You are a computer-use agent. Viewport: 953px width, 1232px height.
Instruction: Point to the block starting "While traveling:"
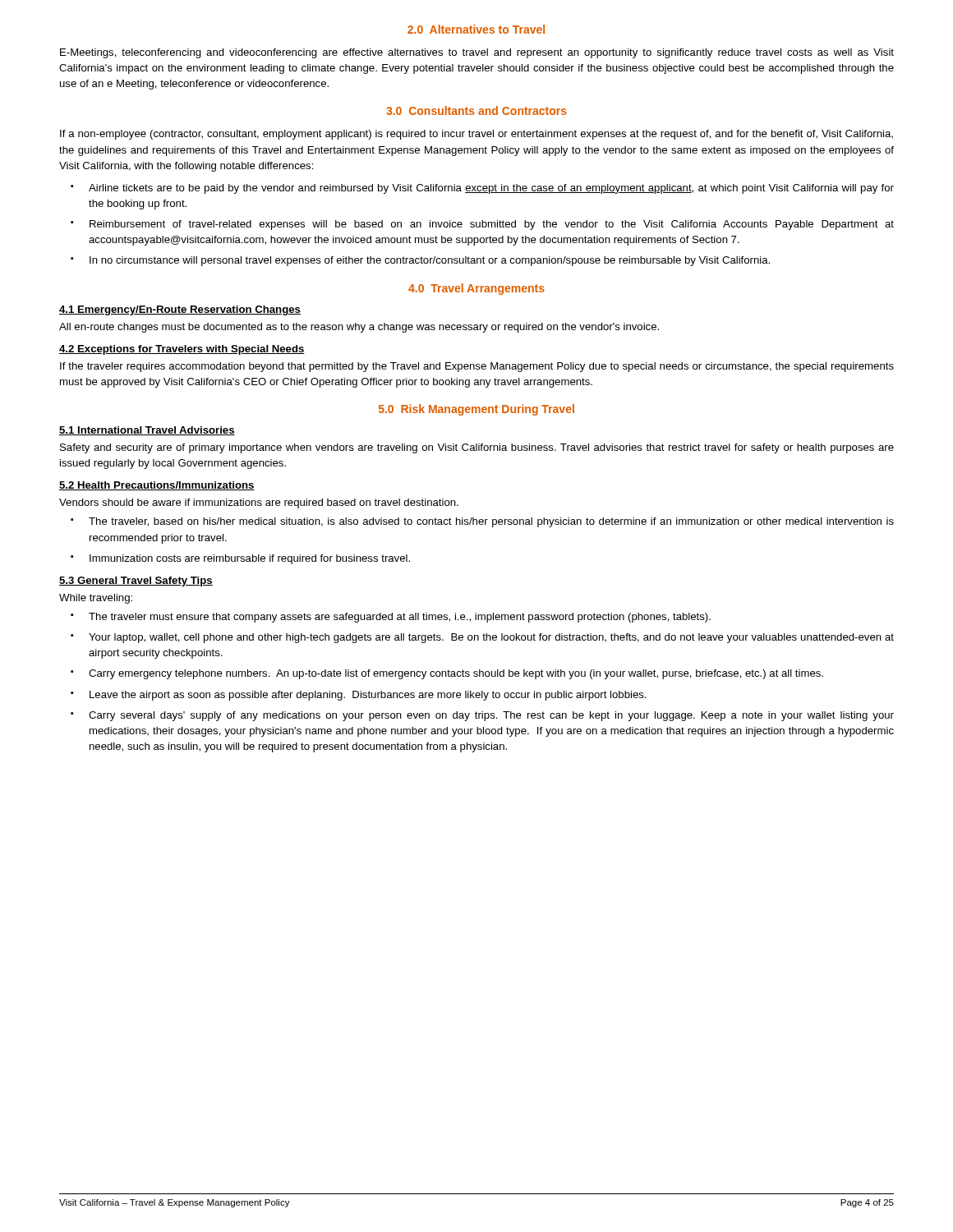96,597
